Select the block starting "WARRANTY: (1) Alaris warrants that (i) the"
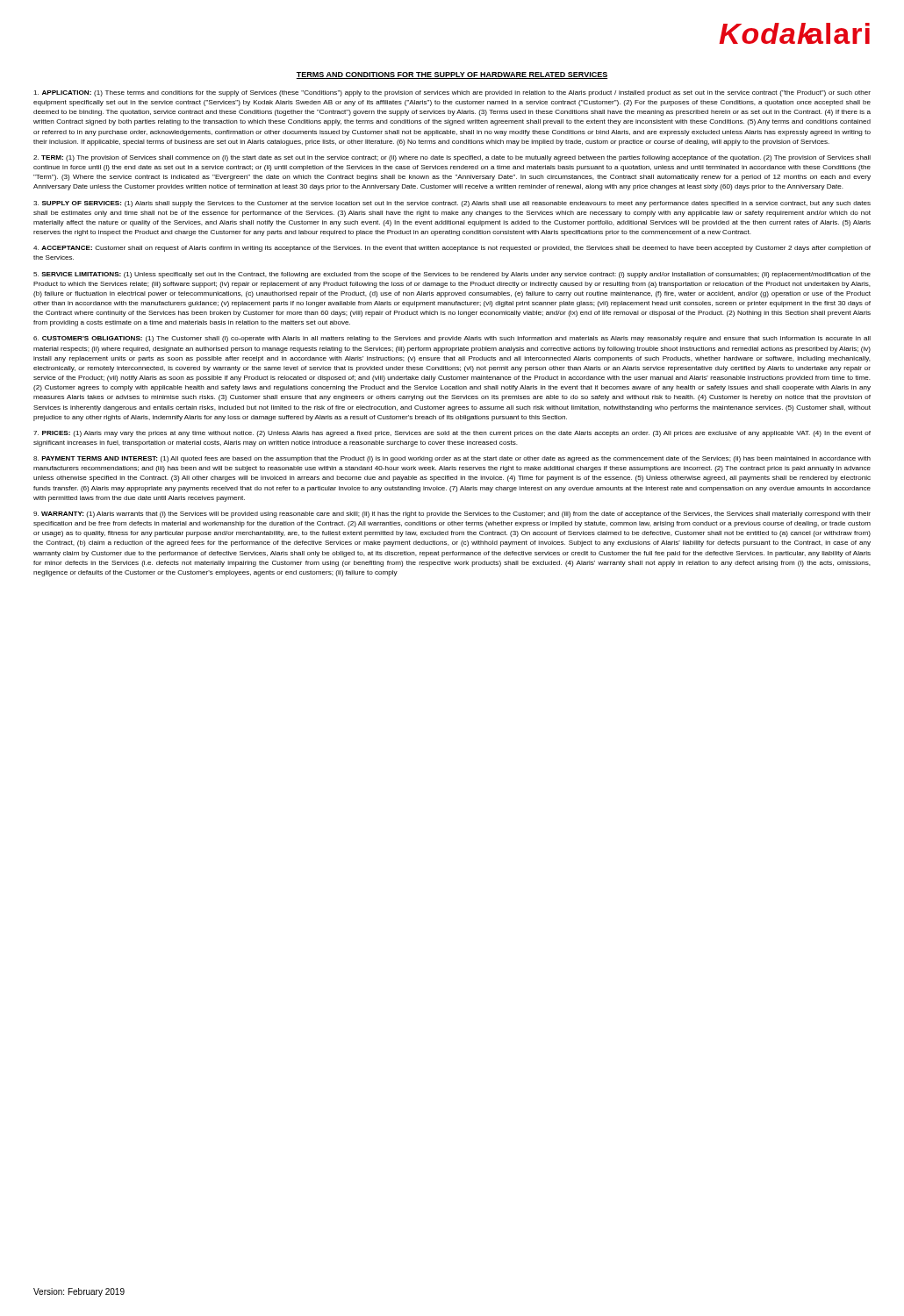This screenshot has height=1316, width=904. pos(452,543)
